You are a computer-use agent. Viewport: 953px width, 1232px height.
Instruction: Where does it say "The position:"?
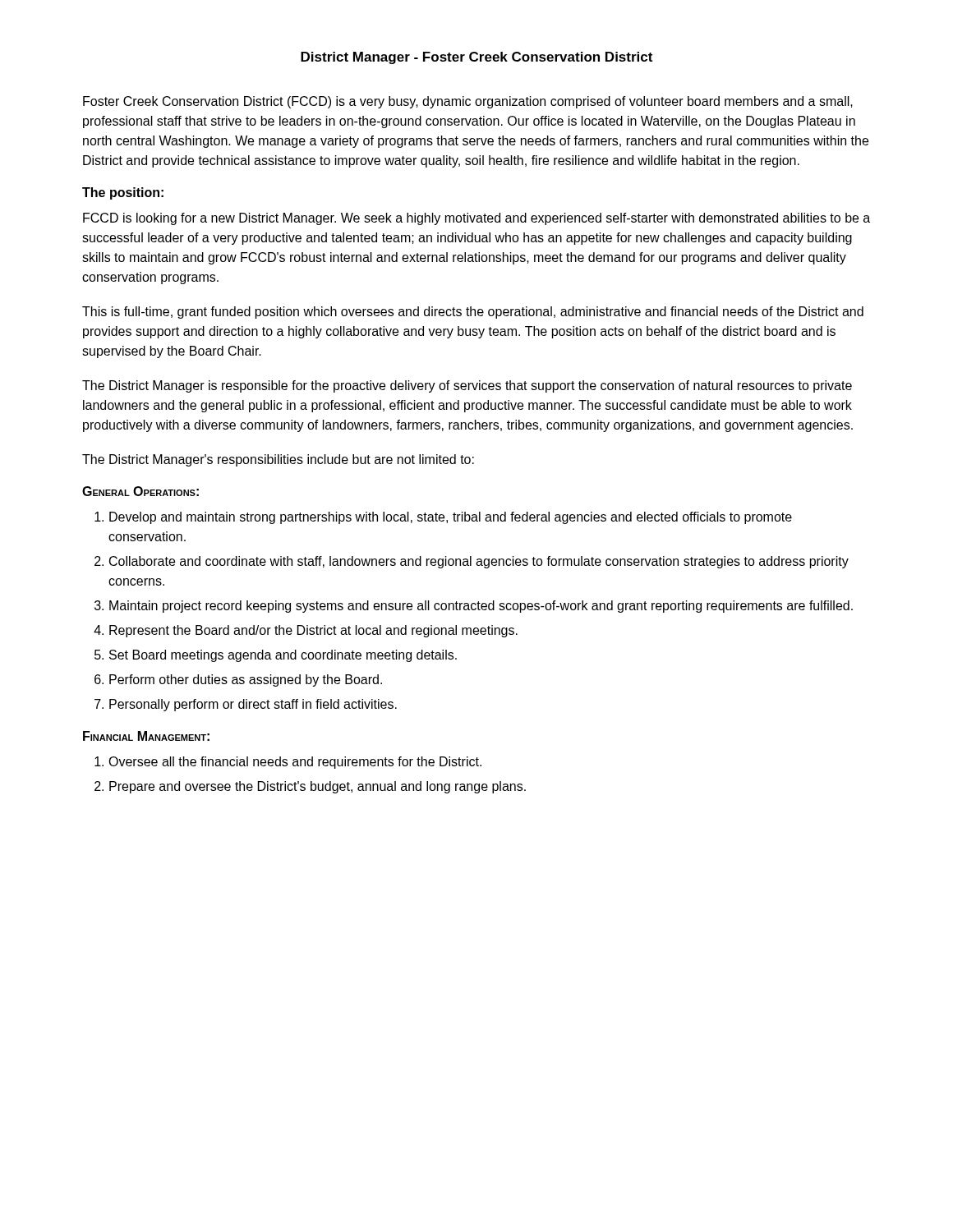click(x=123, y=193)
